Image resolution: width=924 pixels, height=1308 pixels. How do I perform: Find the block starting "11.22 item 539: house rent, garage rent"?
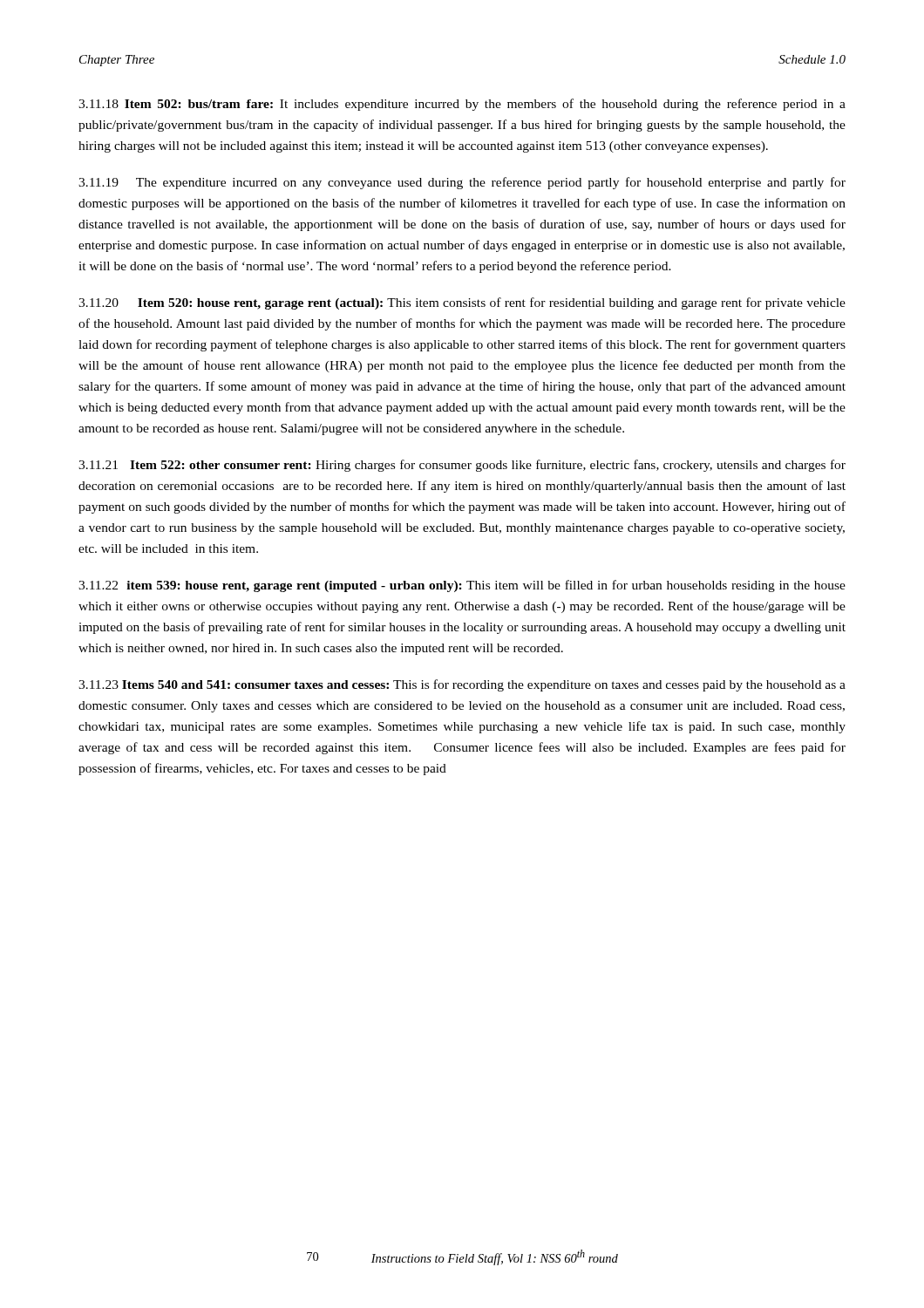tap(462, 616)
